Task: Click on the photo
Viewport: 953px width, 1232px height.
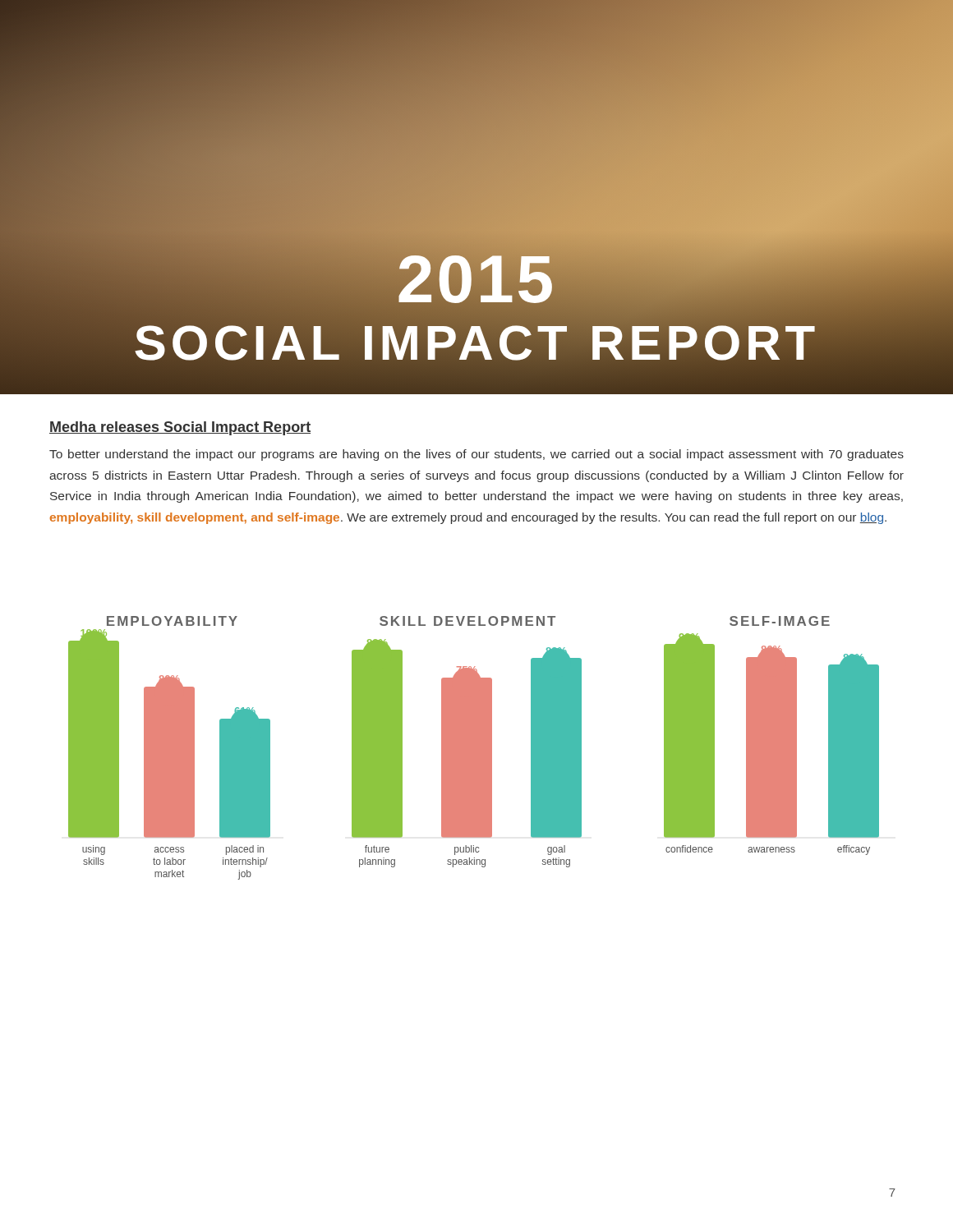Action: pyautogui.click(x=476, y=197)
